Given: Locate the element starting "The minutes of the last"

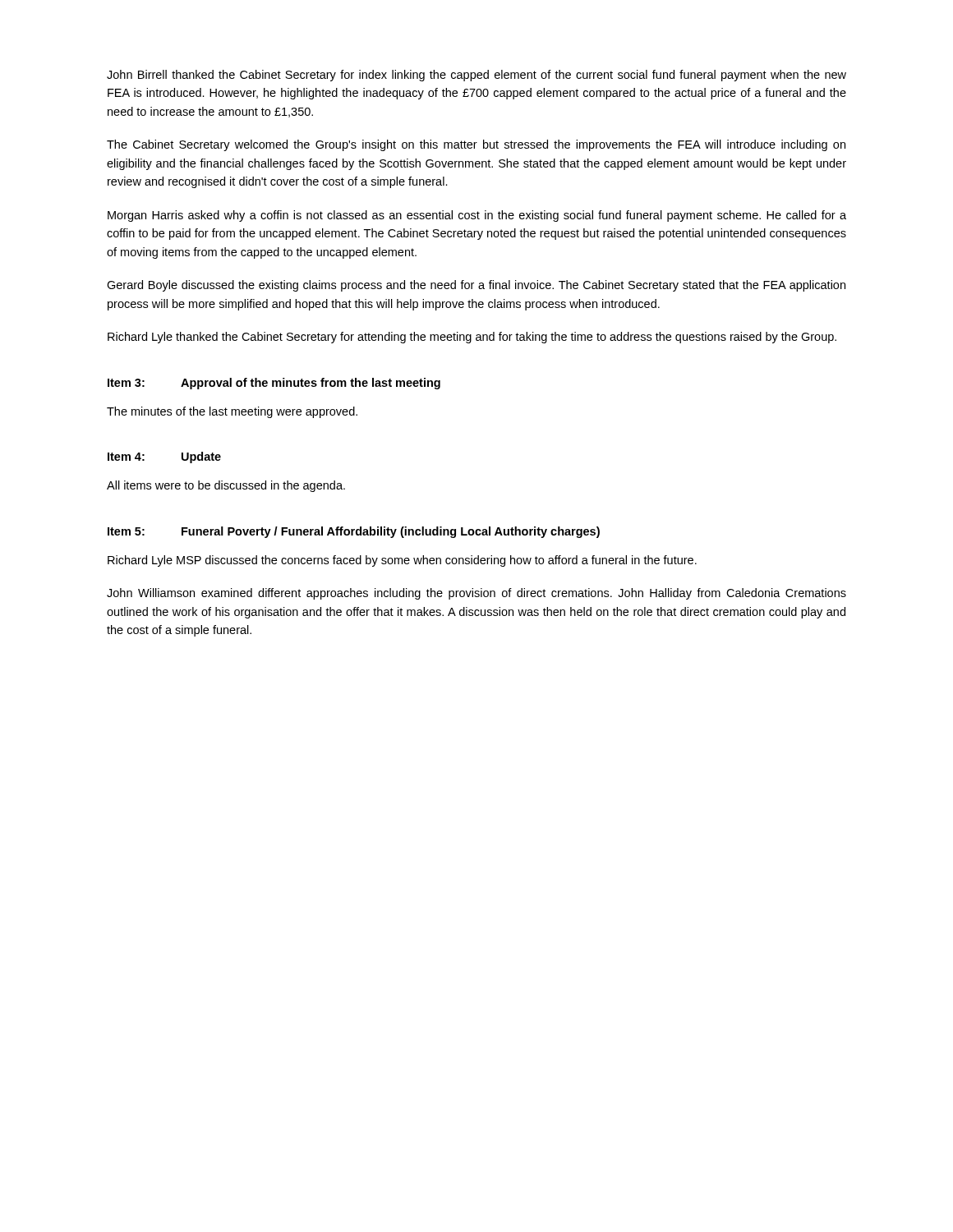Looking at the screenshot, I should point(233,411).
